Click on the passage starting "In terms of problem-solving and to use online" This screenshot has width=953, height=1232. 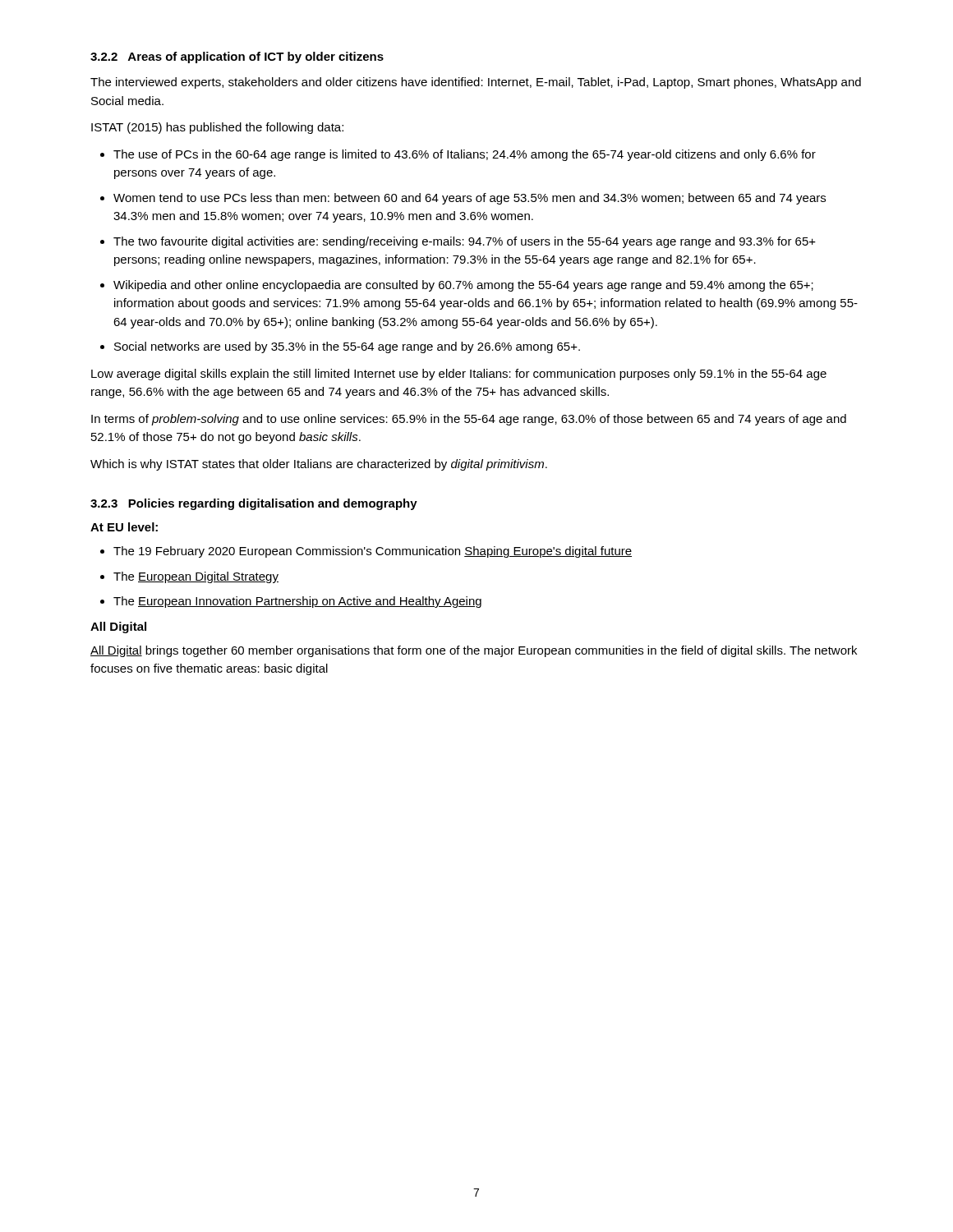pos(469,427)
